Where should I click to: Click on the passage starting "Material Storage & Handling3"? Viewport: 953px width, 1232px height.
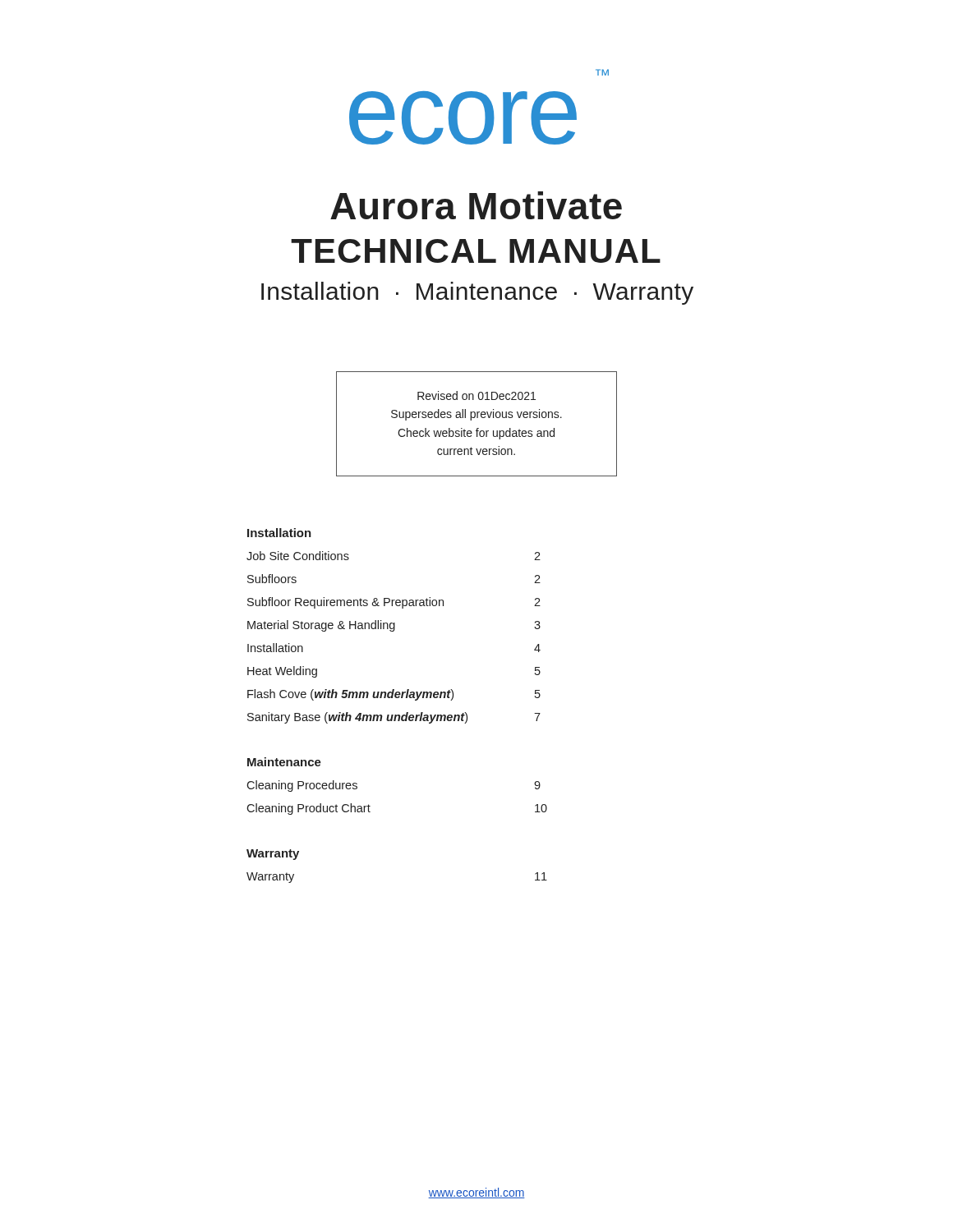pyautogui.click(x=394, y=626)
